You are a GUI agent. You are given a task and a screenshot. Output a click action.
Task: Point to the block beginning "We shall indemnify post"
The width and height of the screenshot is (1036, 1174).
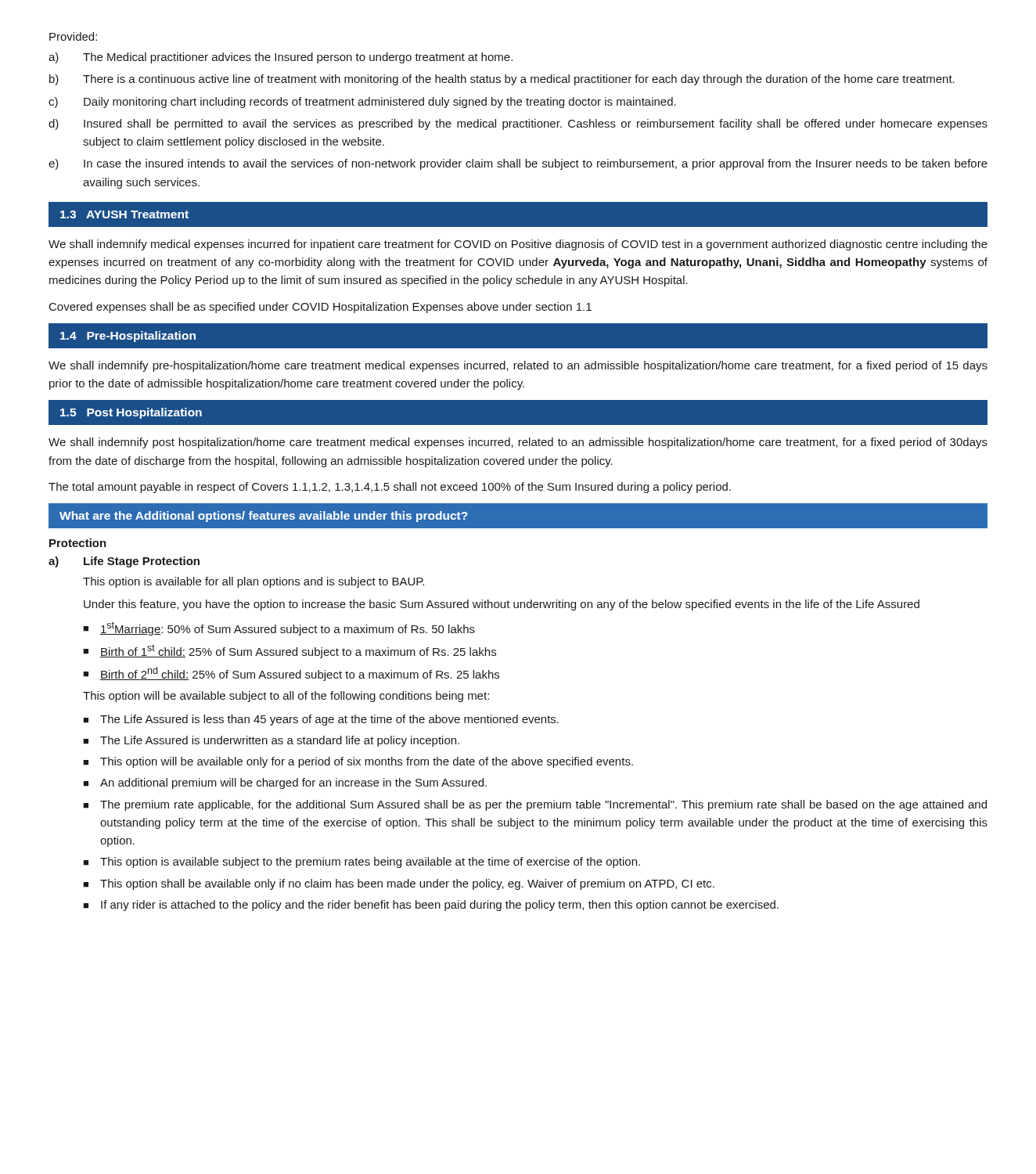click(518, 451)
